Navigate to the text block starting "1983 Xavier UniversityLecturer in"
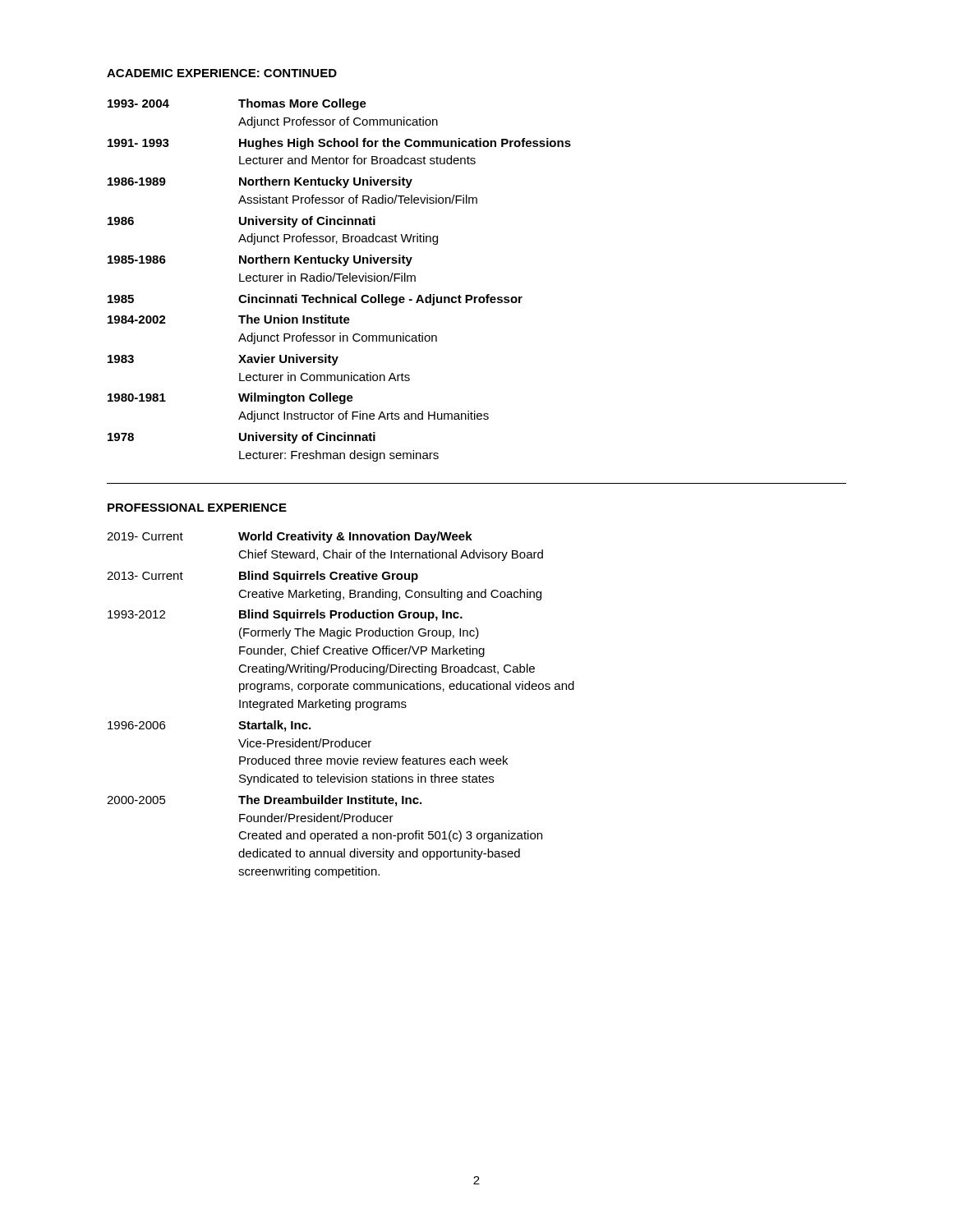The height and width of the screenshot is (1232, 953). tap(127, 359)
